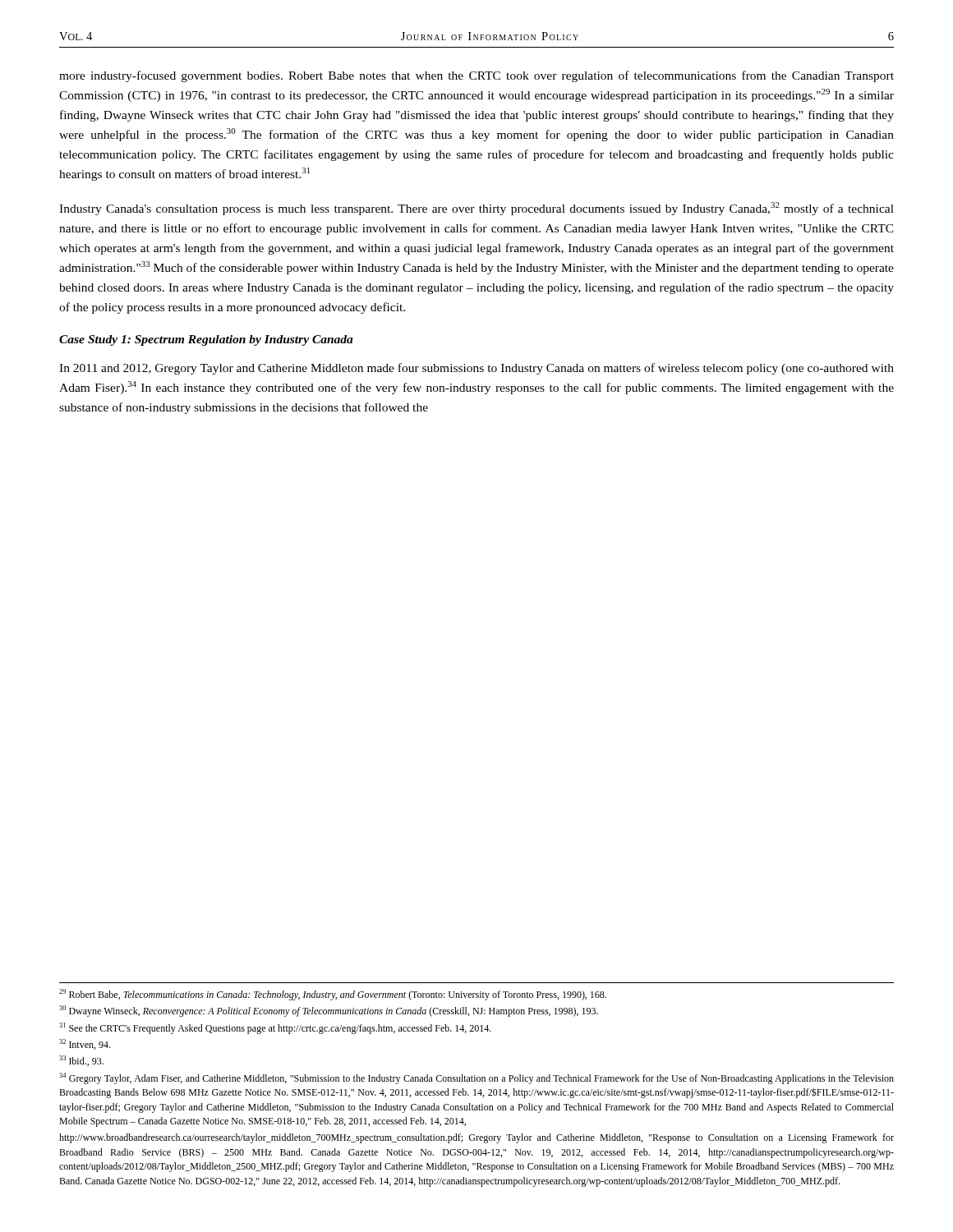Select the element starting "Industry Canada's consultation process is much"
Screen dimensions: 1232x953
(x=476, y=257)
